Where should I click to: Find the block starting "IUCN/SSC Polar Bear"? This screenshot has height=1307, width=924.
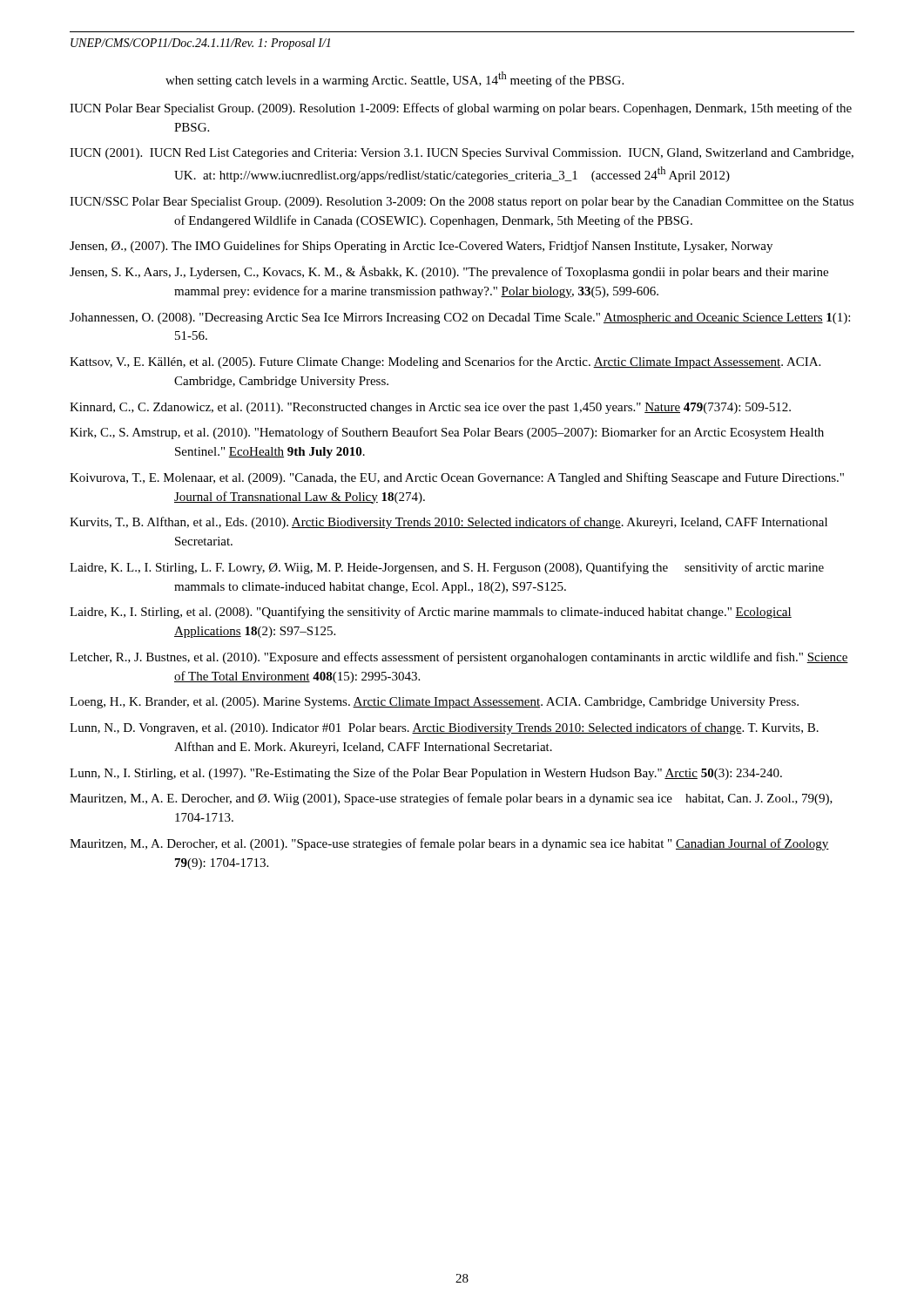(462, 211)
